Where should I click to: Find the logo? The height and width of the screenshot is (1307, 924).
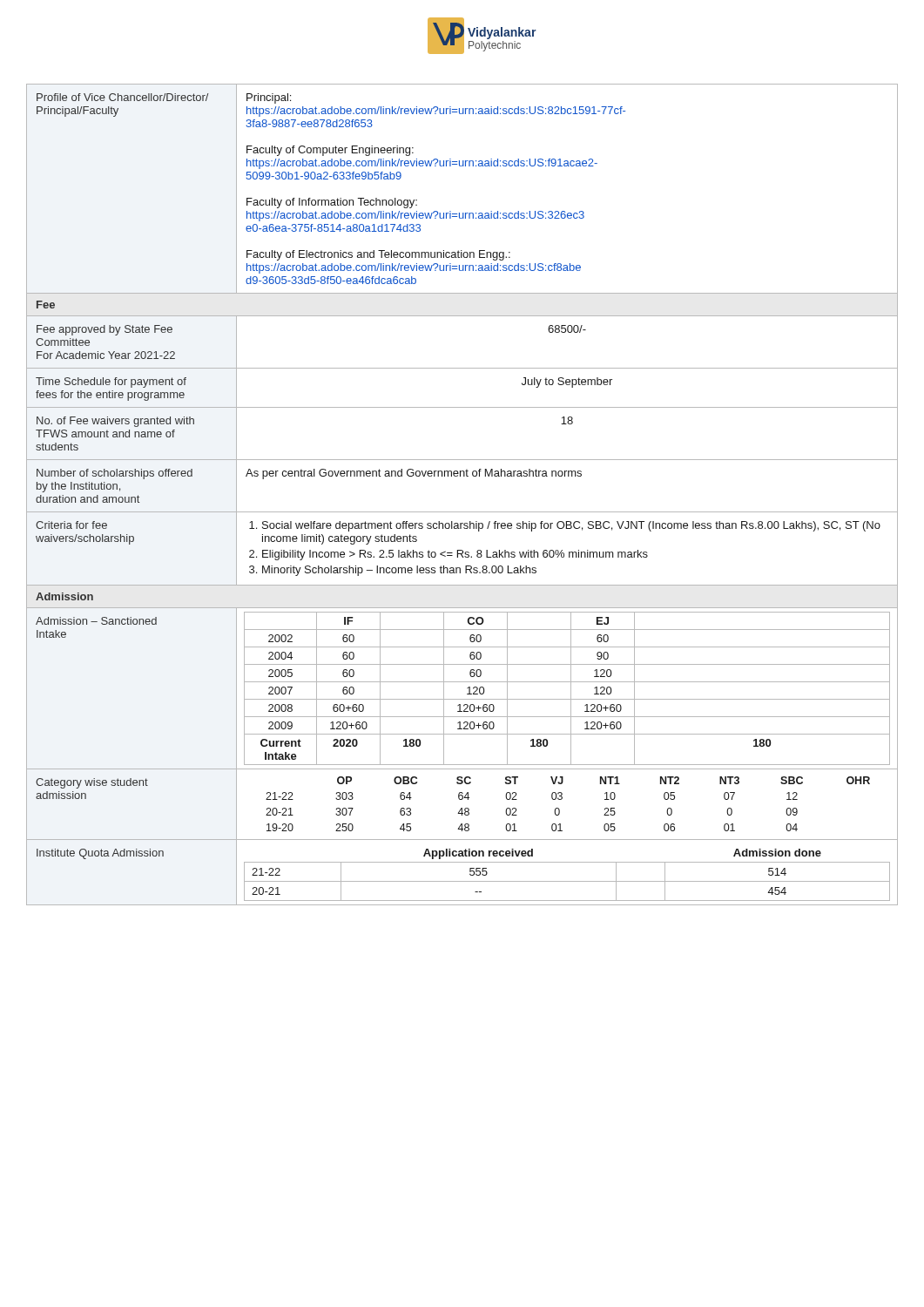point(462,37)
